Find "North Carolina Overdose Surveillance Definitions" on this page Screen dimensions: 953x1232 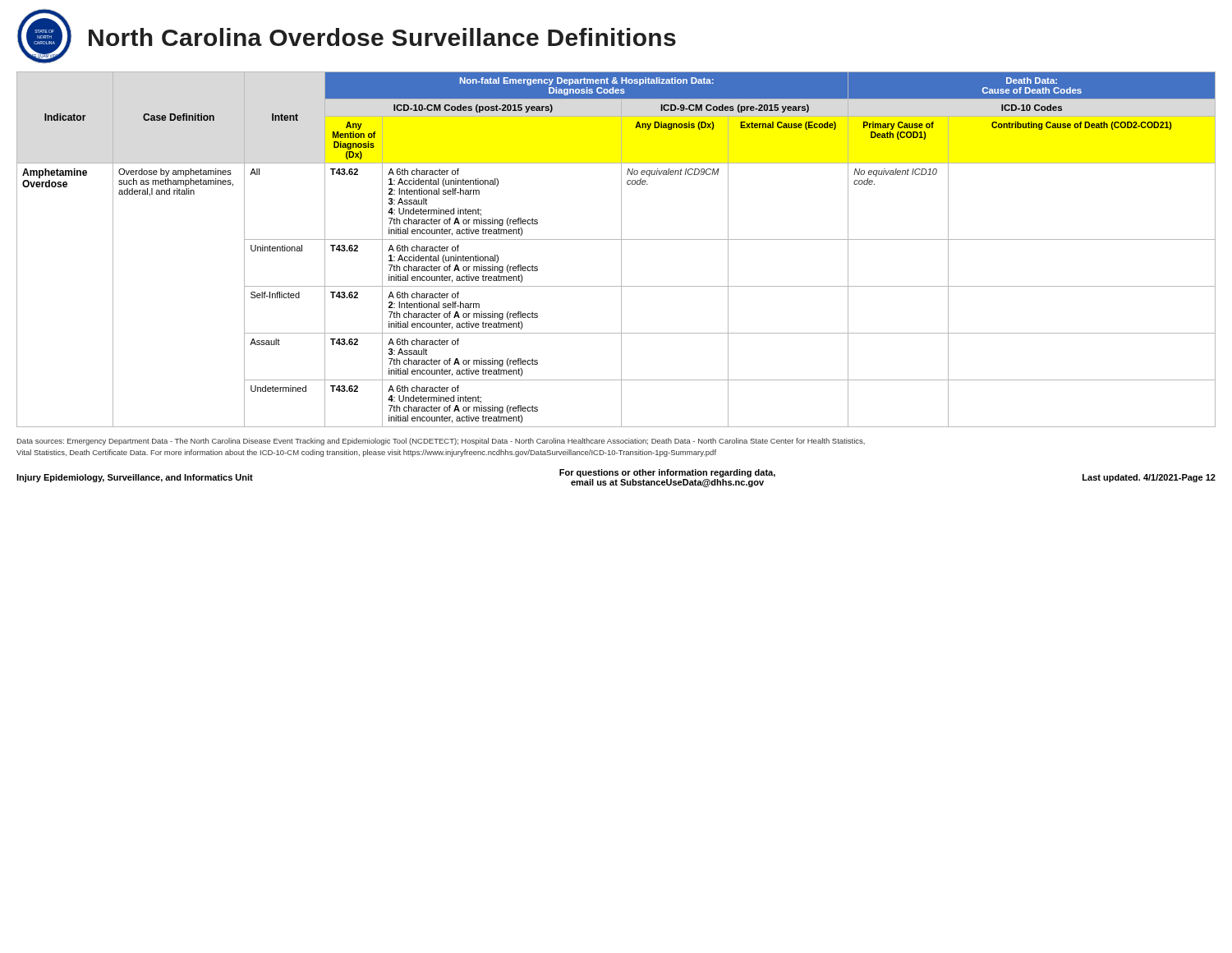[382, 37]
